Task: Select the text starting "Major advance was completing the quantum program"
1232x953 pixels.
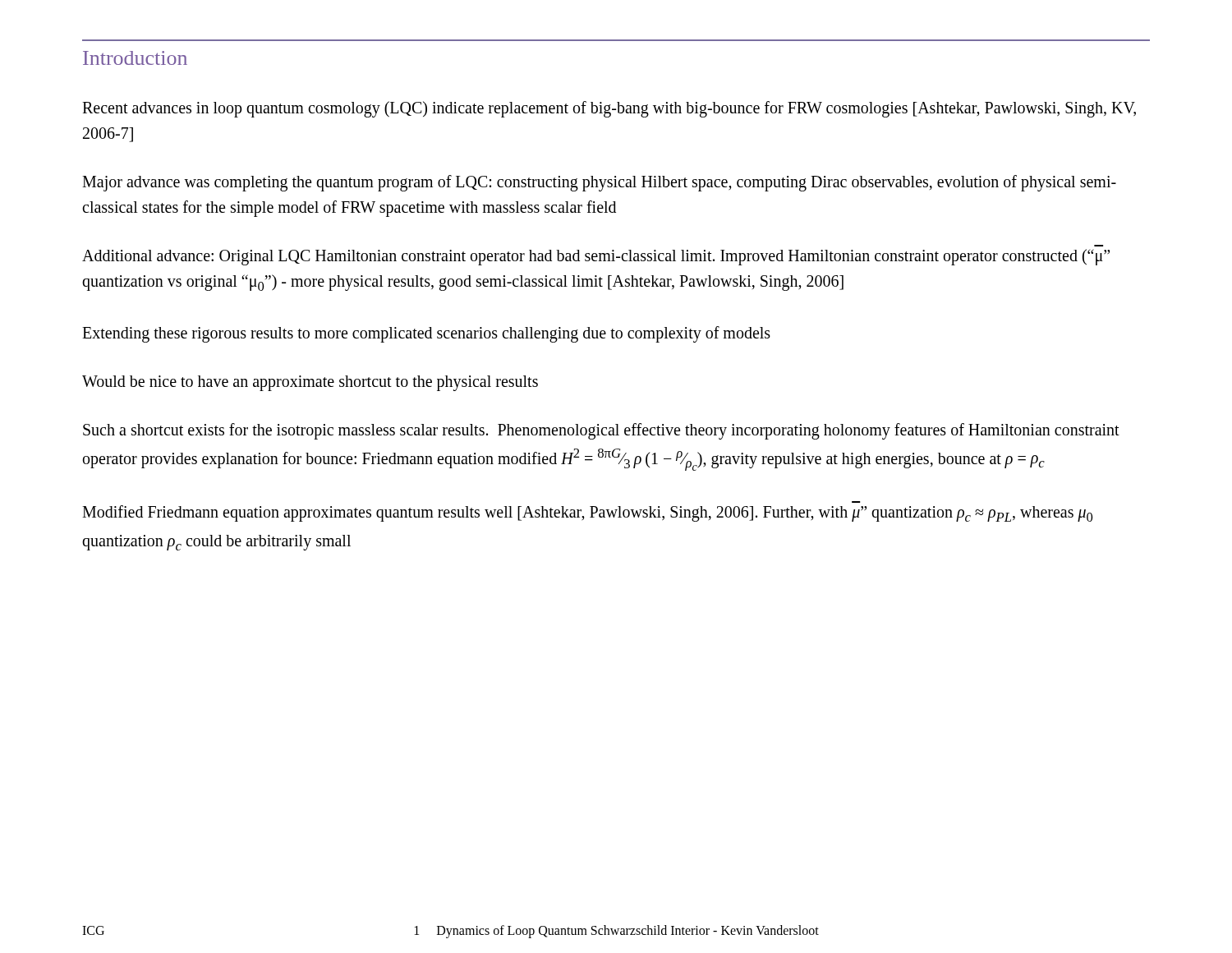Action: (x=599, y=194)
